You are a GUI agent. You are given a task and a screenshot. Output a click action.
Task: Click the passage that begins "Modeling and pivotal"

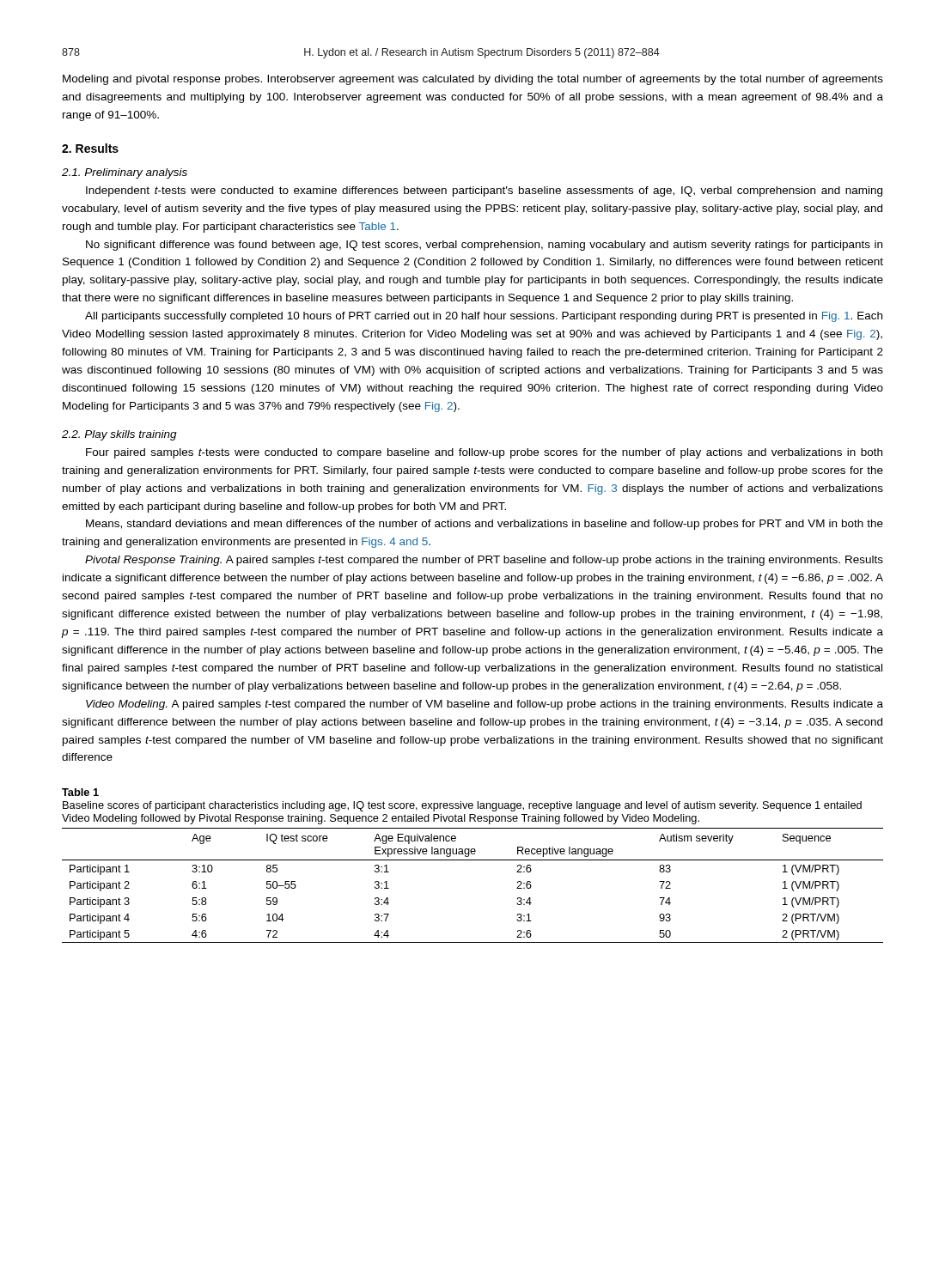point(472,97)
